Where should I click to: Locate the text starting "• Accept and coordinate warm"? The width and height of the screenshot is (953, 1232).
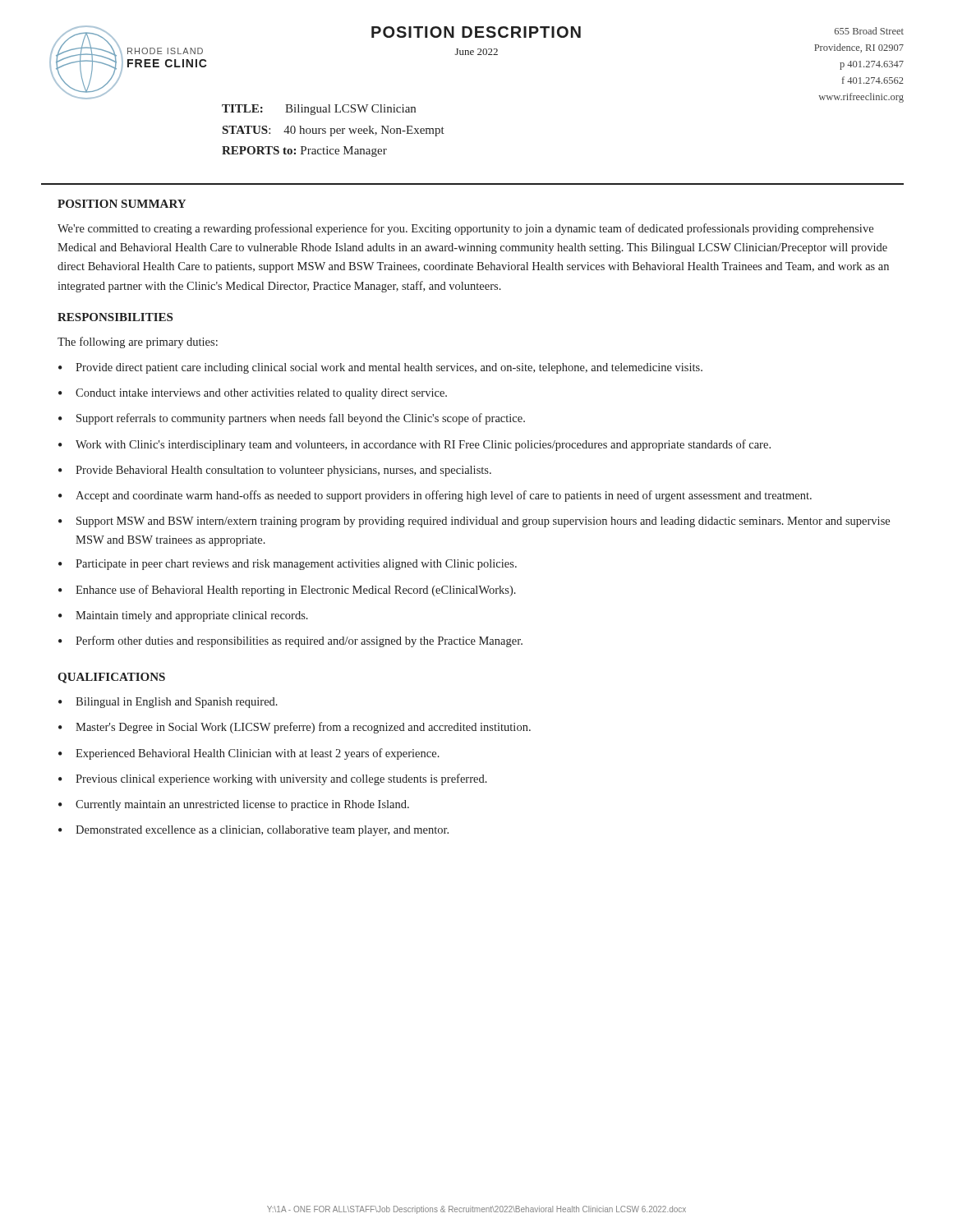[x=476, y=496]
